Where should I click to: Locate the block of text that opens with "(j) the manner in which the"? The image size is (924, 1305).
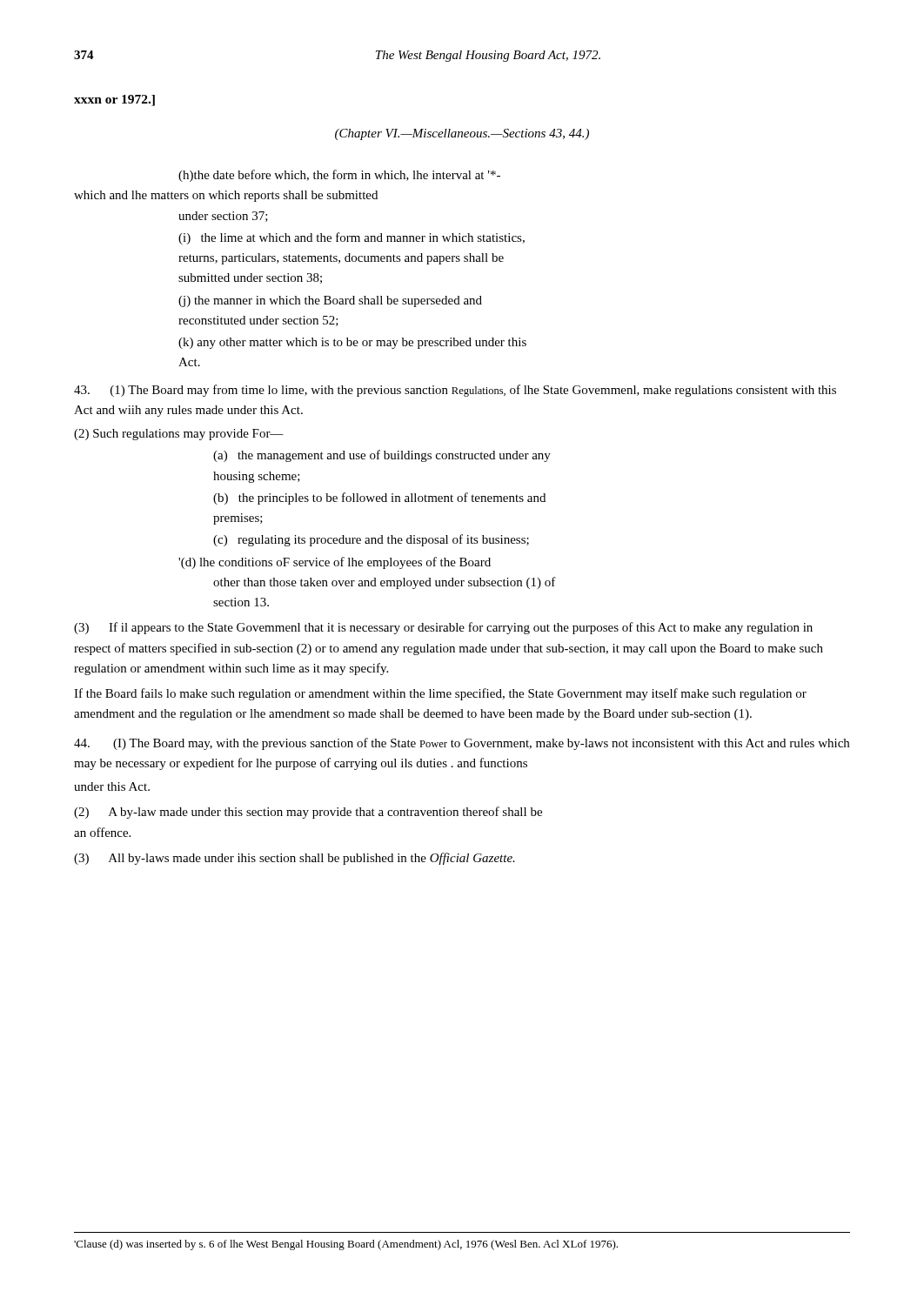(330, 310)
